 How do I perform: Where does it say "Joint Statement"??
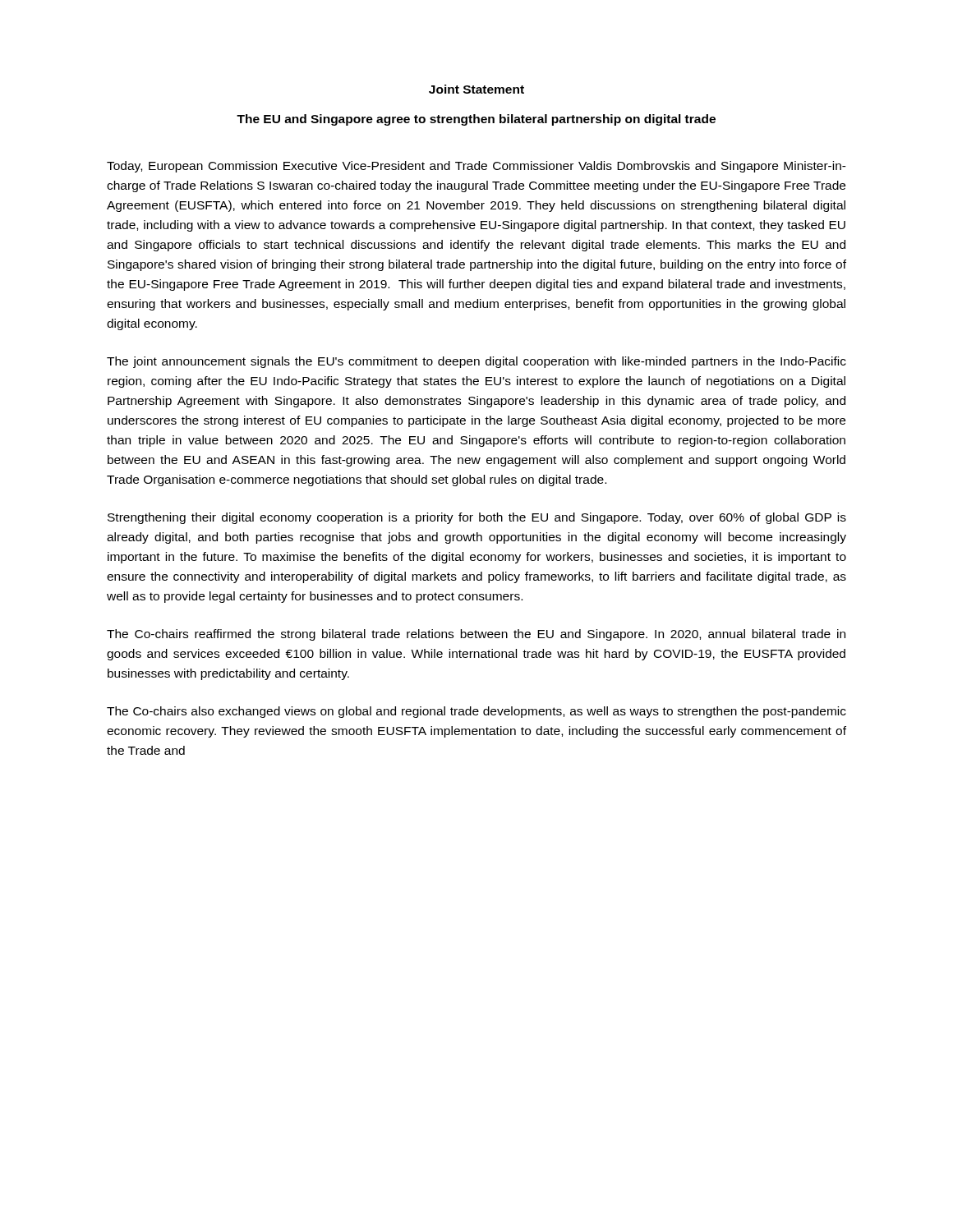[x=476, y=89]
